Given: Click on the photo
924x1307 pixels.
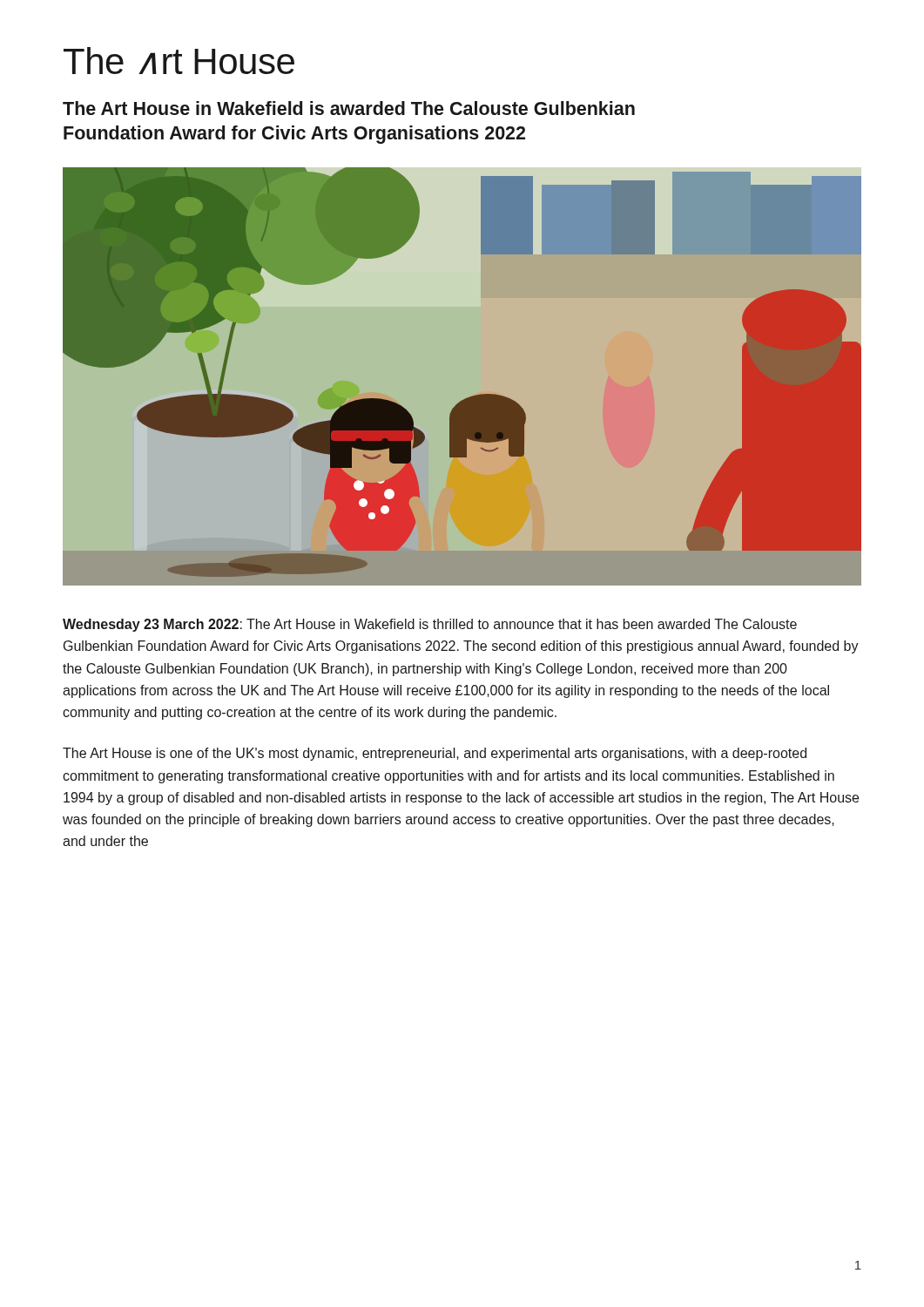Looking at the screenshot, I should point(462,378).
